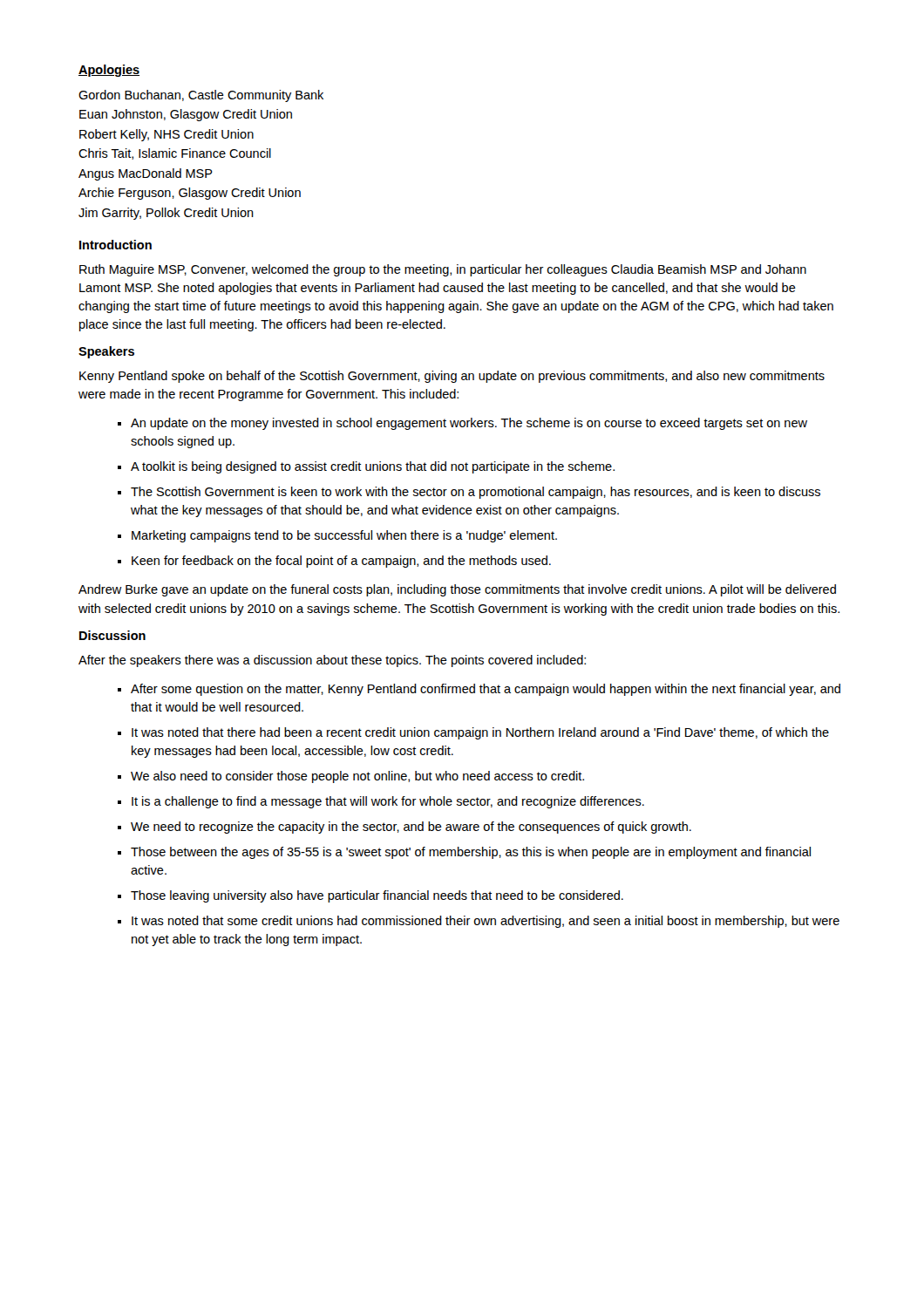Screen dimensions: 1308x924
Task: Select the element starting "Gordon Buchanan, Castle Community Bank"
Action: [201, 96]
